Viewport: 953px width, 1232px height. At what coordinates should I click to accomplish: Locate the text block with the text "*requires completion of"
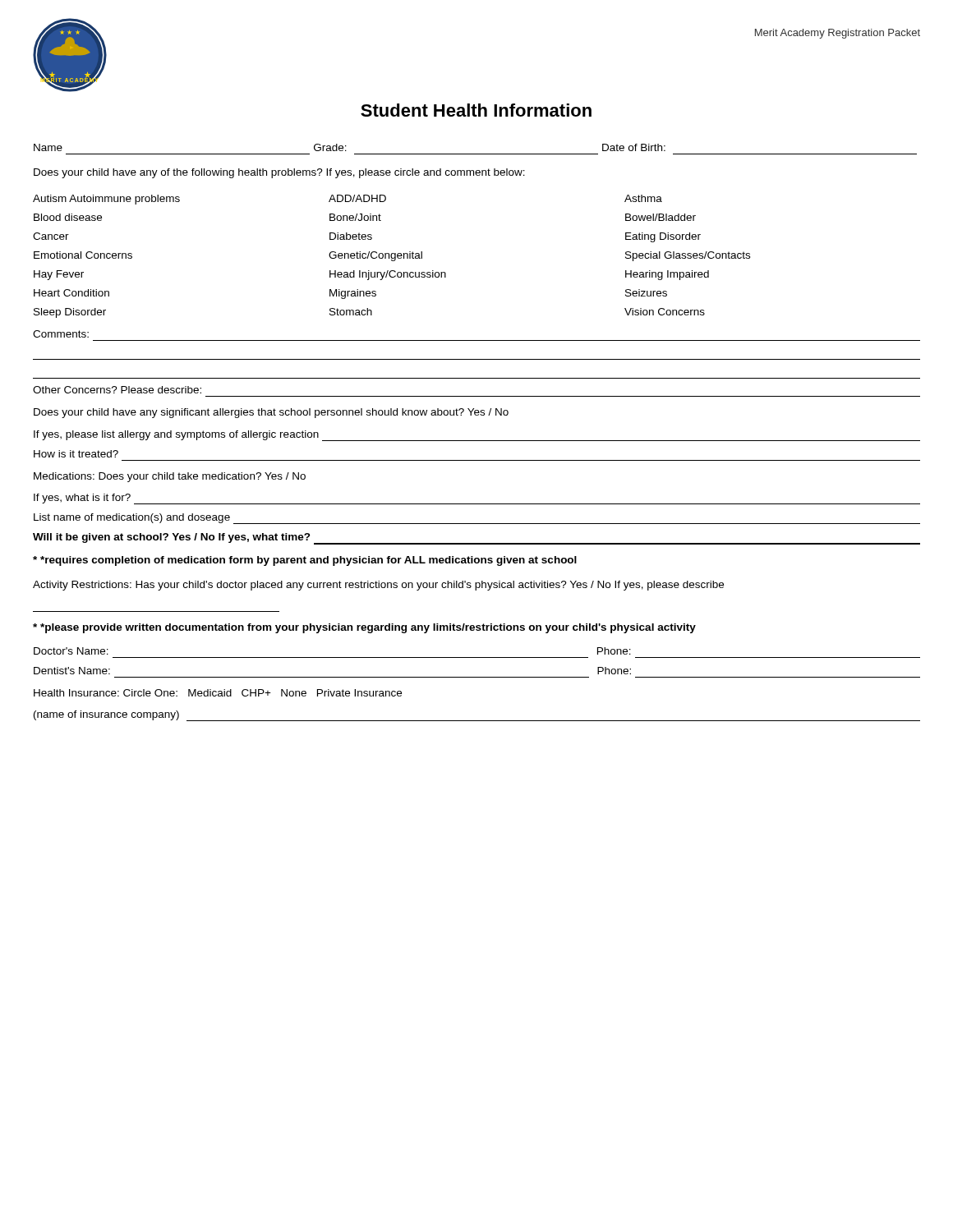point(305,560)
